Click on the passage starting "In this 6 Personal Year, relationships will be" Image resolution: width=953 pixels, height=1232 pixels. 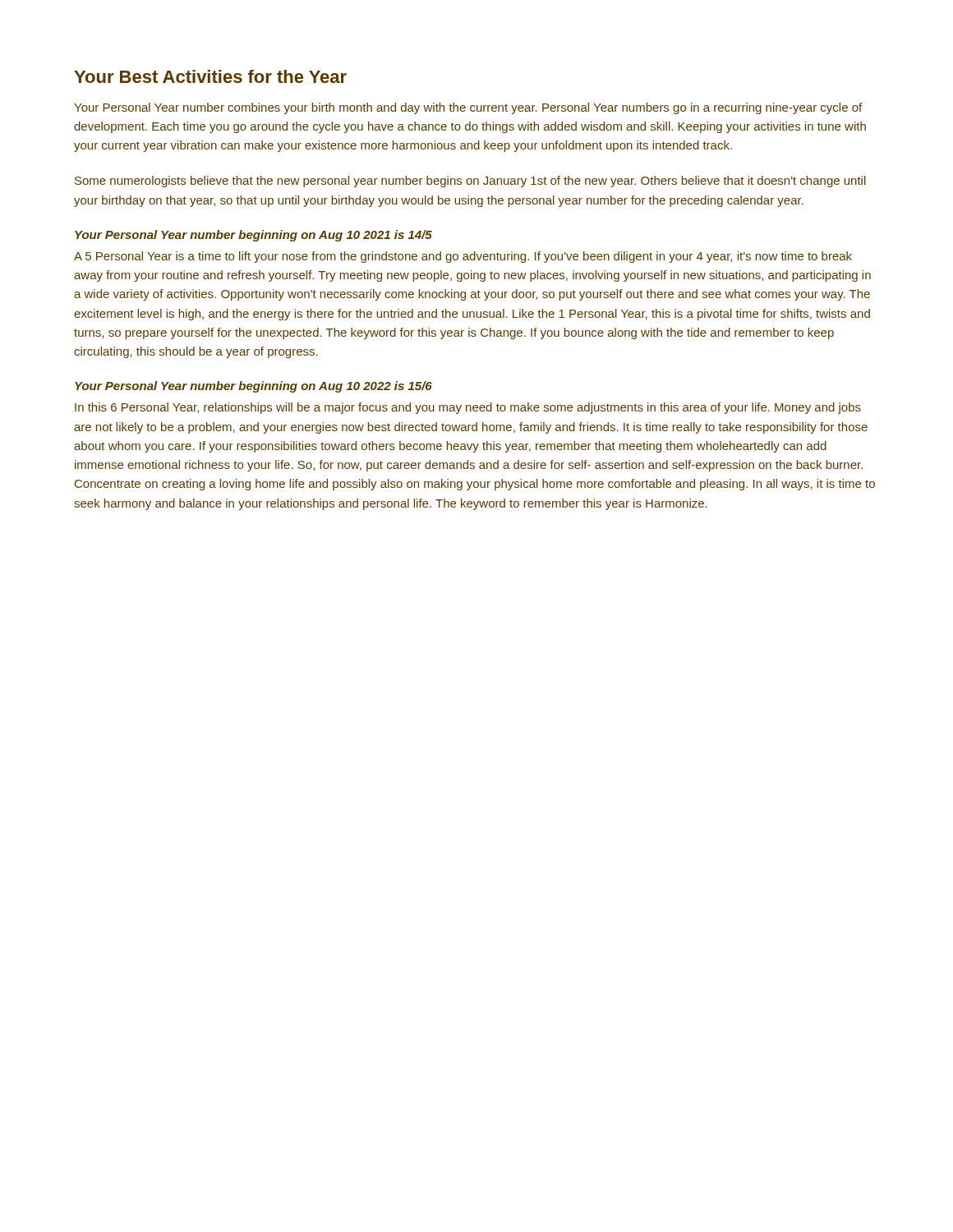[475, 455]
